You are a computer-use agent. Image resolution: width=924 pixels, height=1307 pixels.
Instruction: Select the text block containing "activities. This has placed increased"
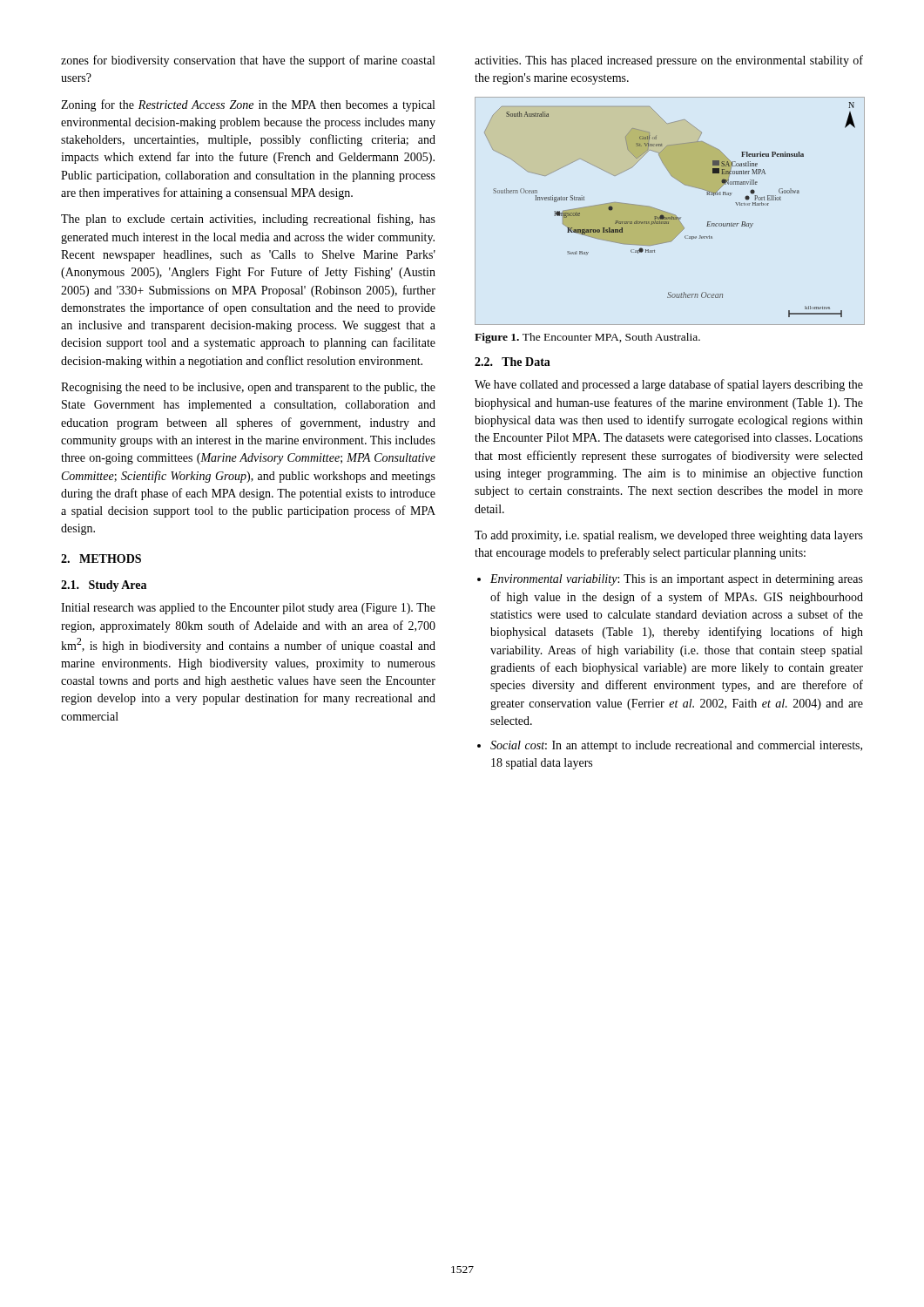669,70
